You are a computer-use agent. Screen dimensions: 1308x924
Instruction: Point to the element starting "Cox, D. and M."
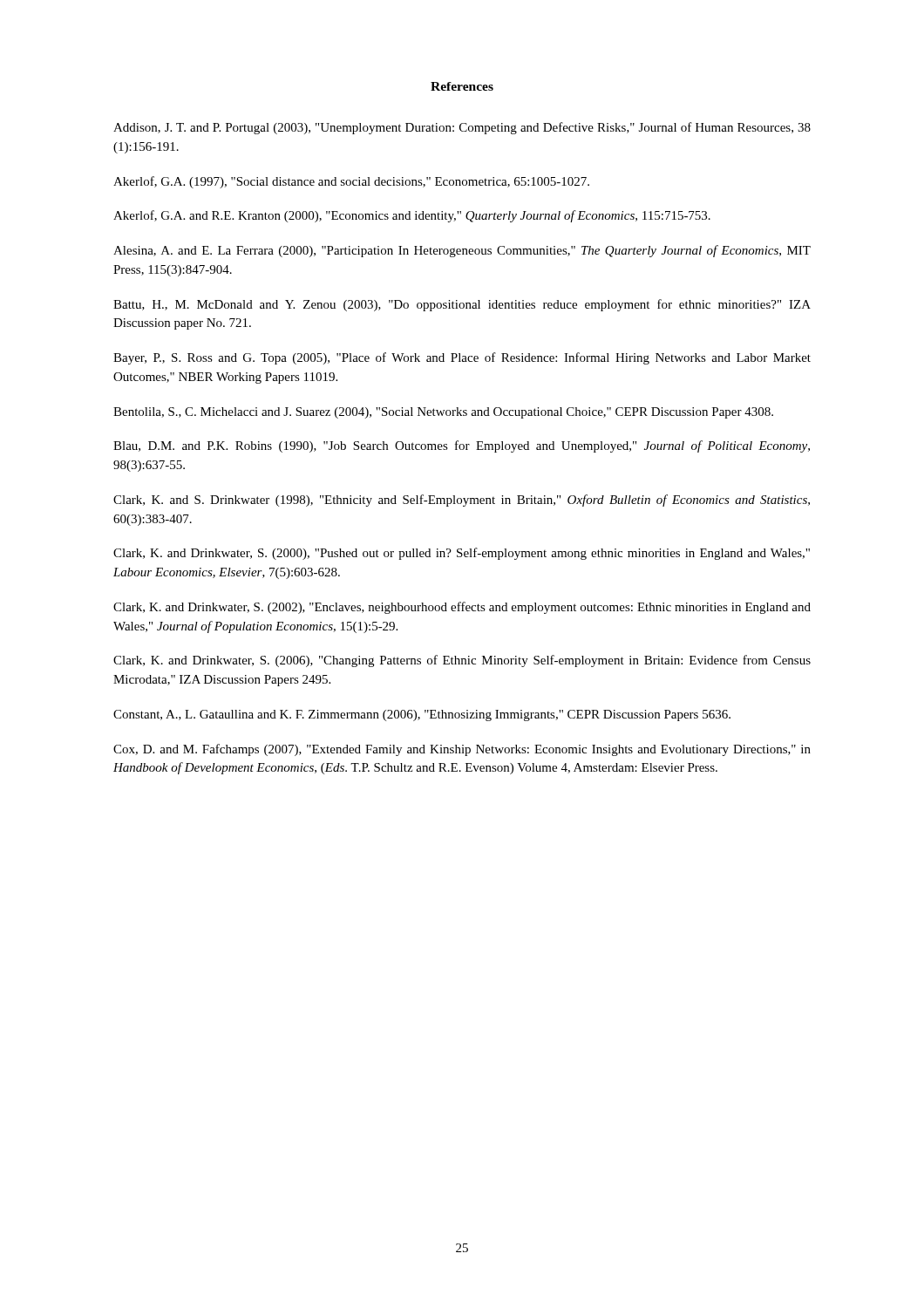(x=462, y=758)
